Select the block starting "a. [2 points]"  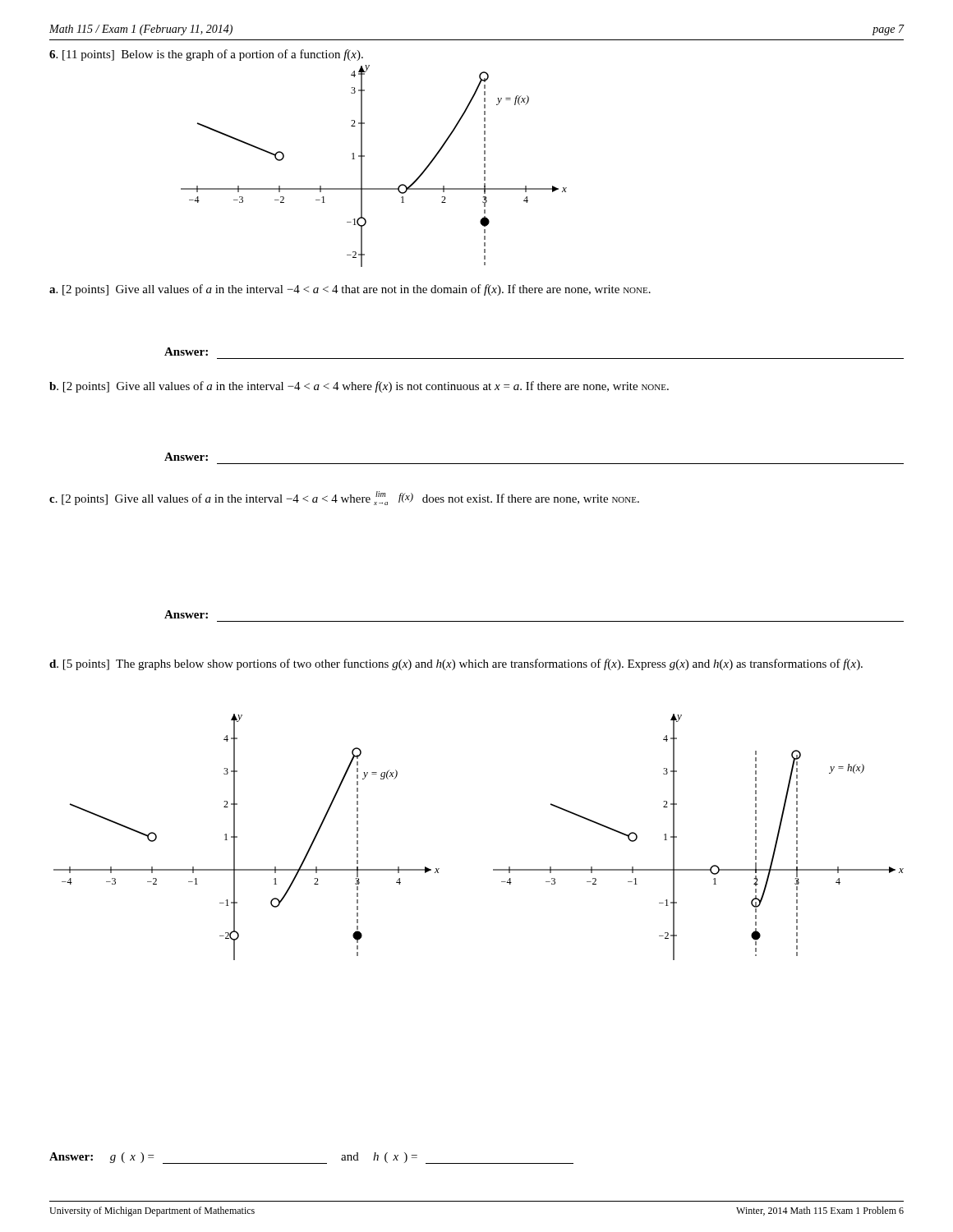(350, 289)
